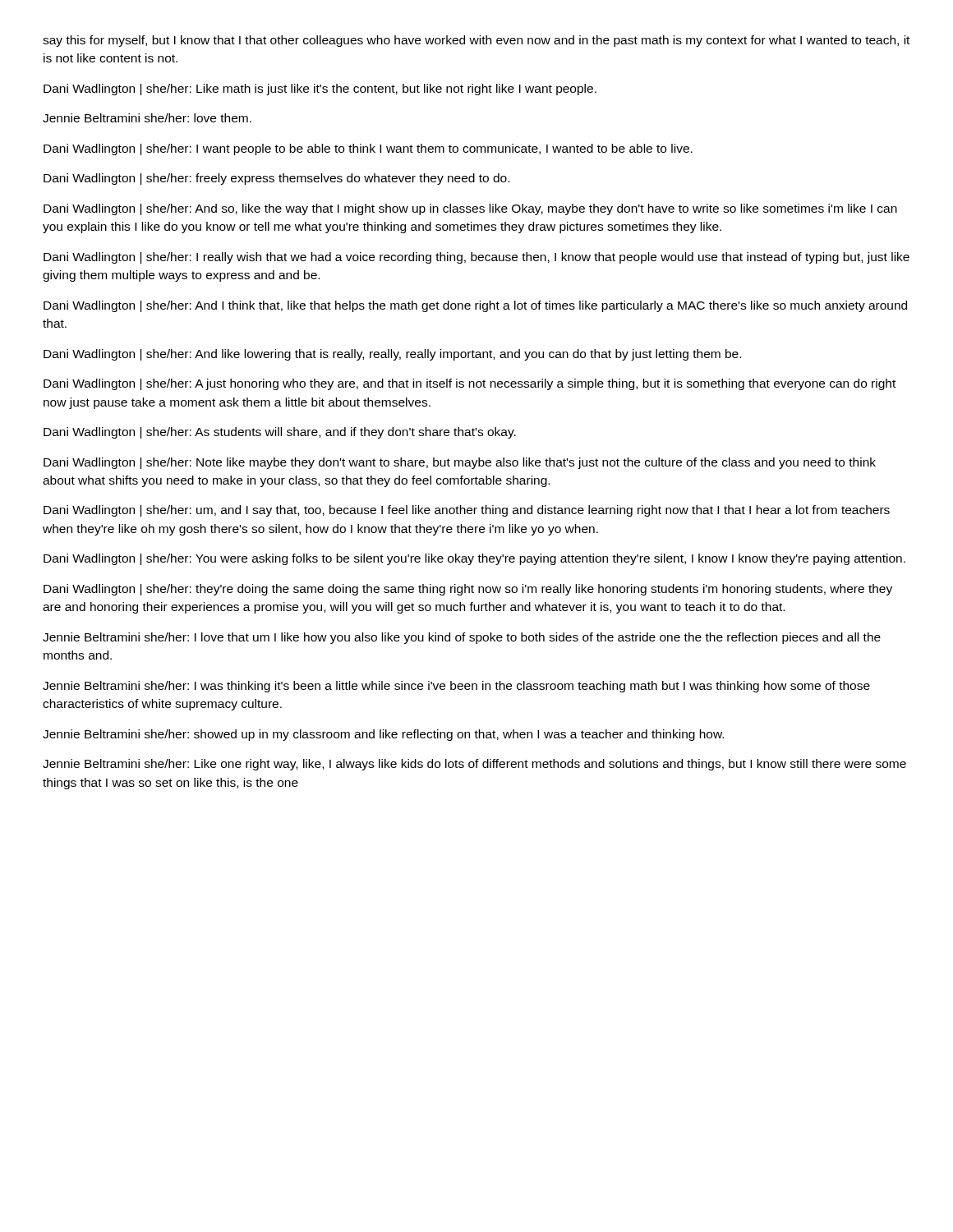Locate the region starting "Dani Wadlington | she/her: As students"
953x1232 pixels.
(x=280, y=432)
